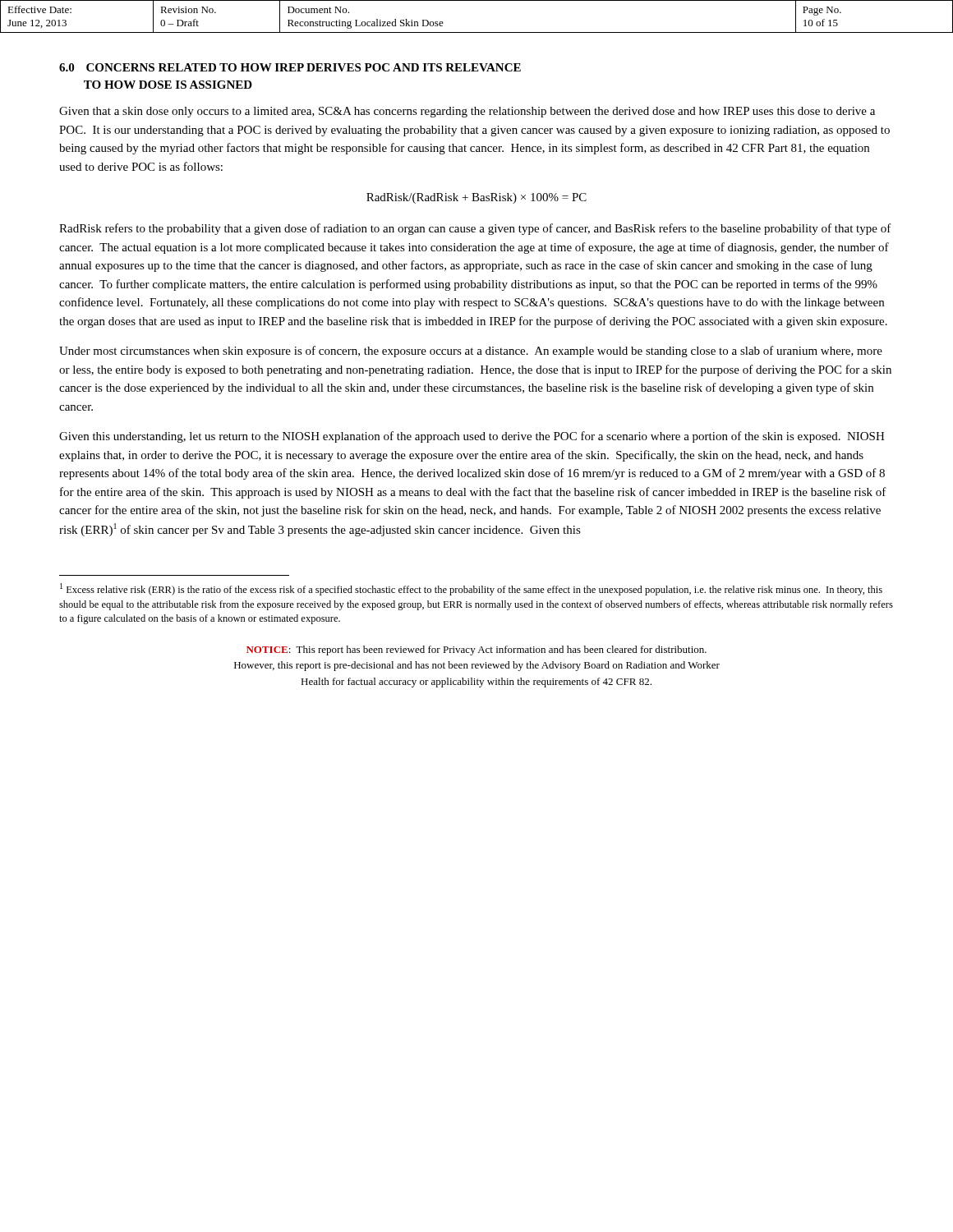Viewport: 953px width, 1232px height.
Task: Point to the block starting "6.0 CONCERNS RELATED TO HOW IREP"
Action: point(290,75)
